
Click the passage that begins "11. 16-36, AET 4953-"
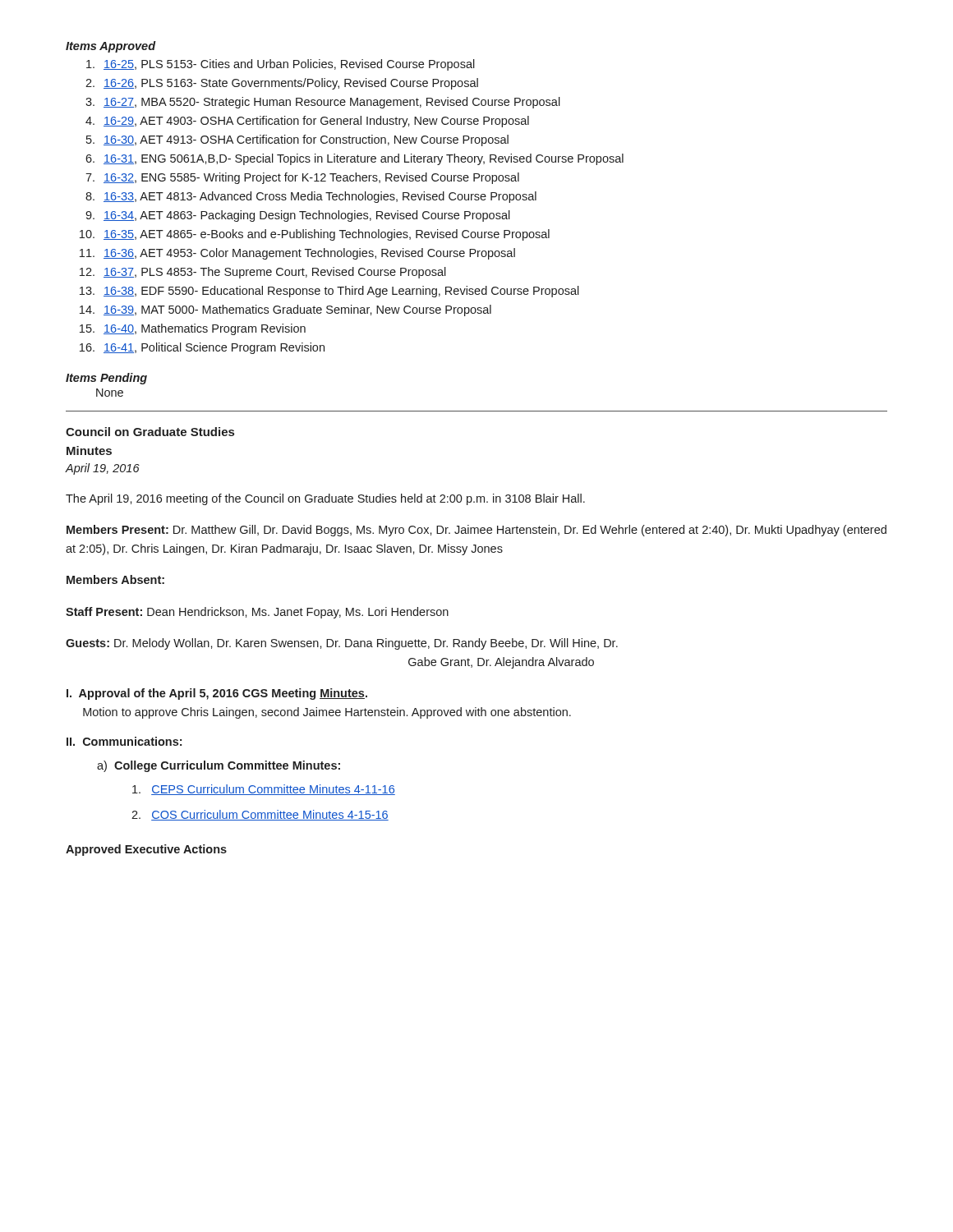click(476, 254)
